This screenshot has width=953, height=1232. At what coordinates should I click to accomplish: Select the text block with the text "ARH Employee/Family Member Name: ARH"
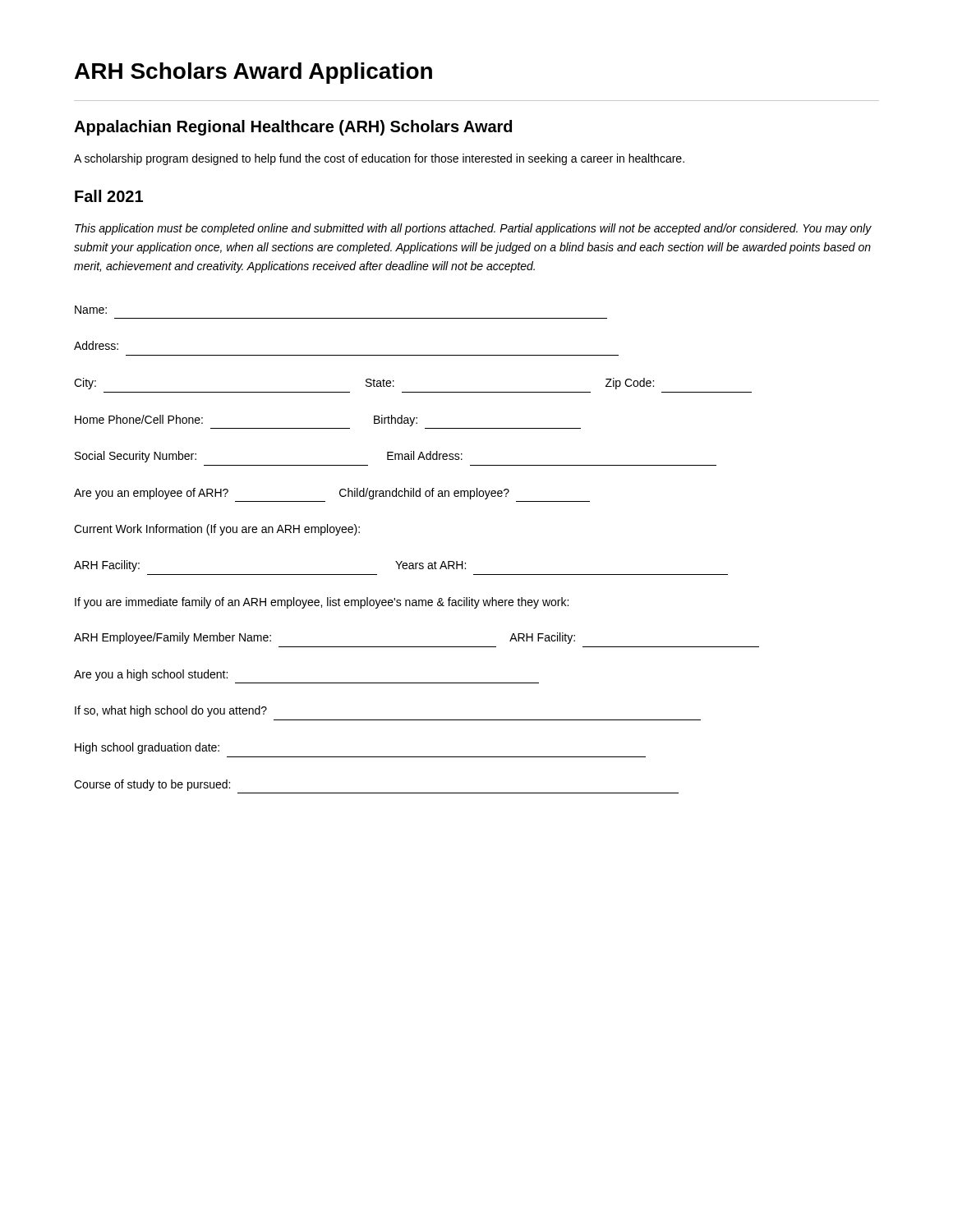(417, 639)
